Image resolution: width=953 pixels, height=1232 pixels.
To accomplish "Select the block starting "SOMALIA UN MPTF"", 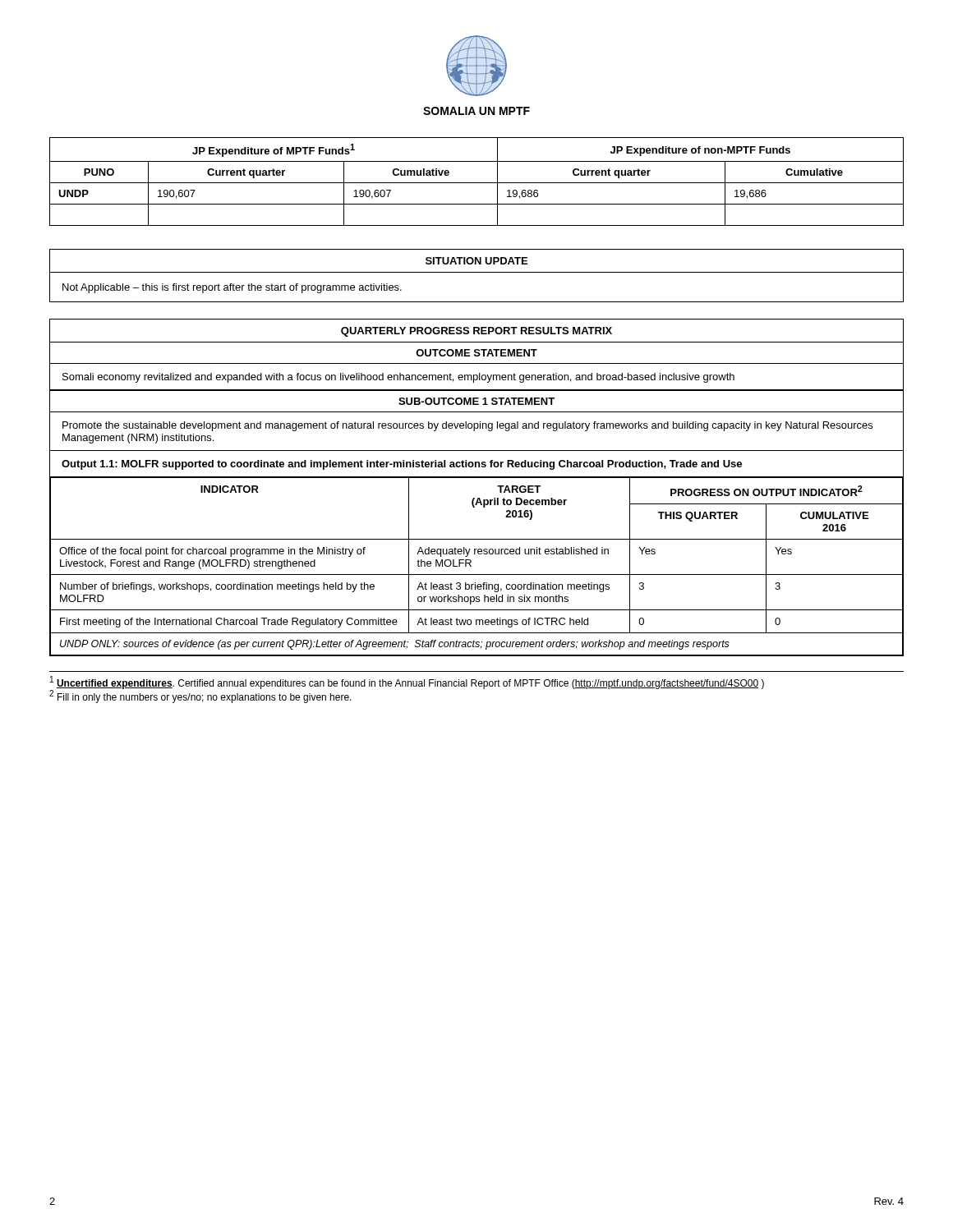I will [x=476, y=111].
